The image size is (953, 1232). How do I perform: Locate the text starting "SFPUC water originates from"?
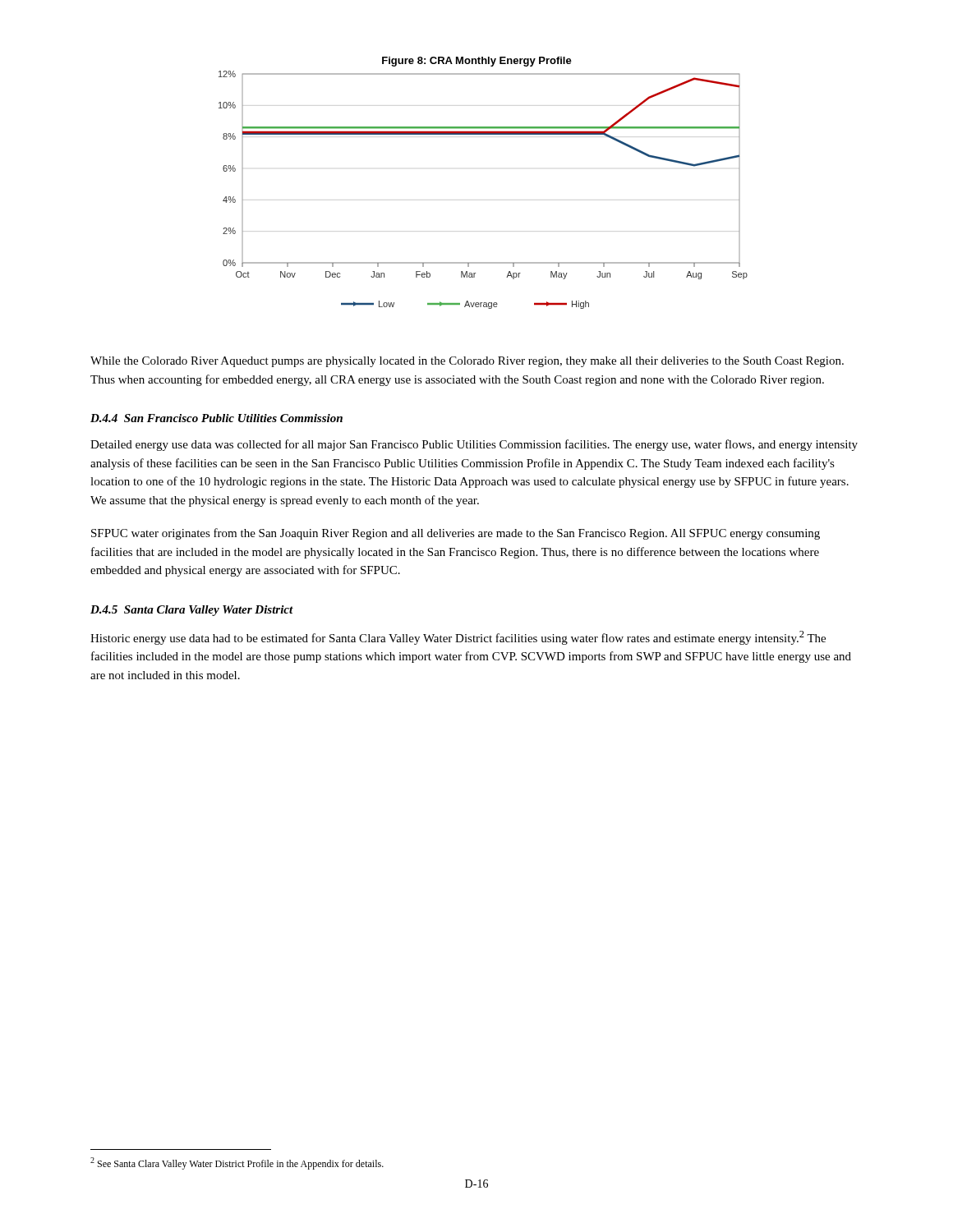click(455, 552)
